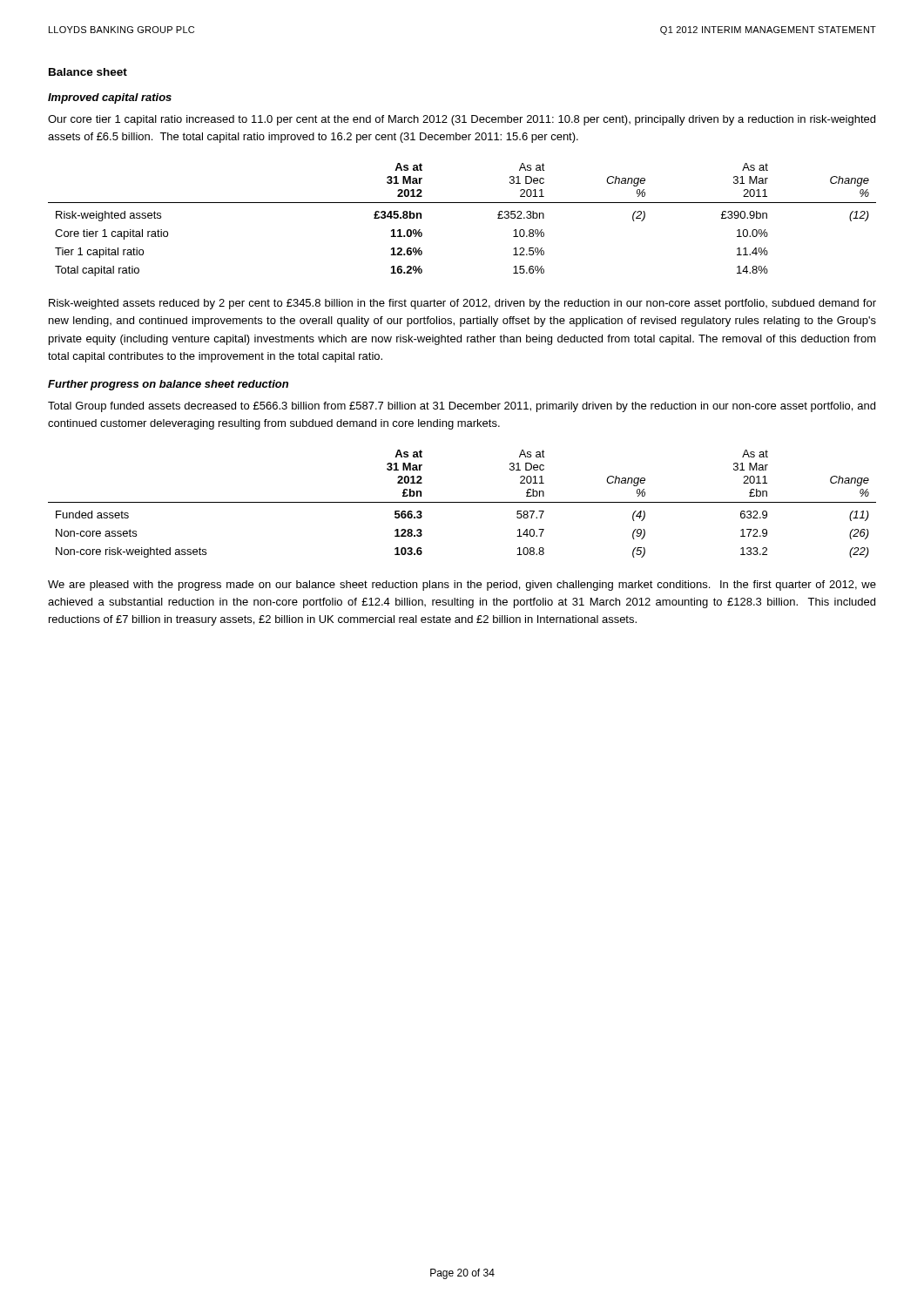Viewport: 924px width, 1307px height.
Task: Point to the element starting "Risk-weighted assets reduced by 2"
Action: click(462, 329)
